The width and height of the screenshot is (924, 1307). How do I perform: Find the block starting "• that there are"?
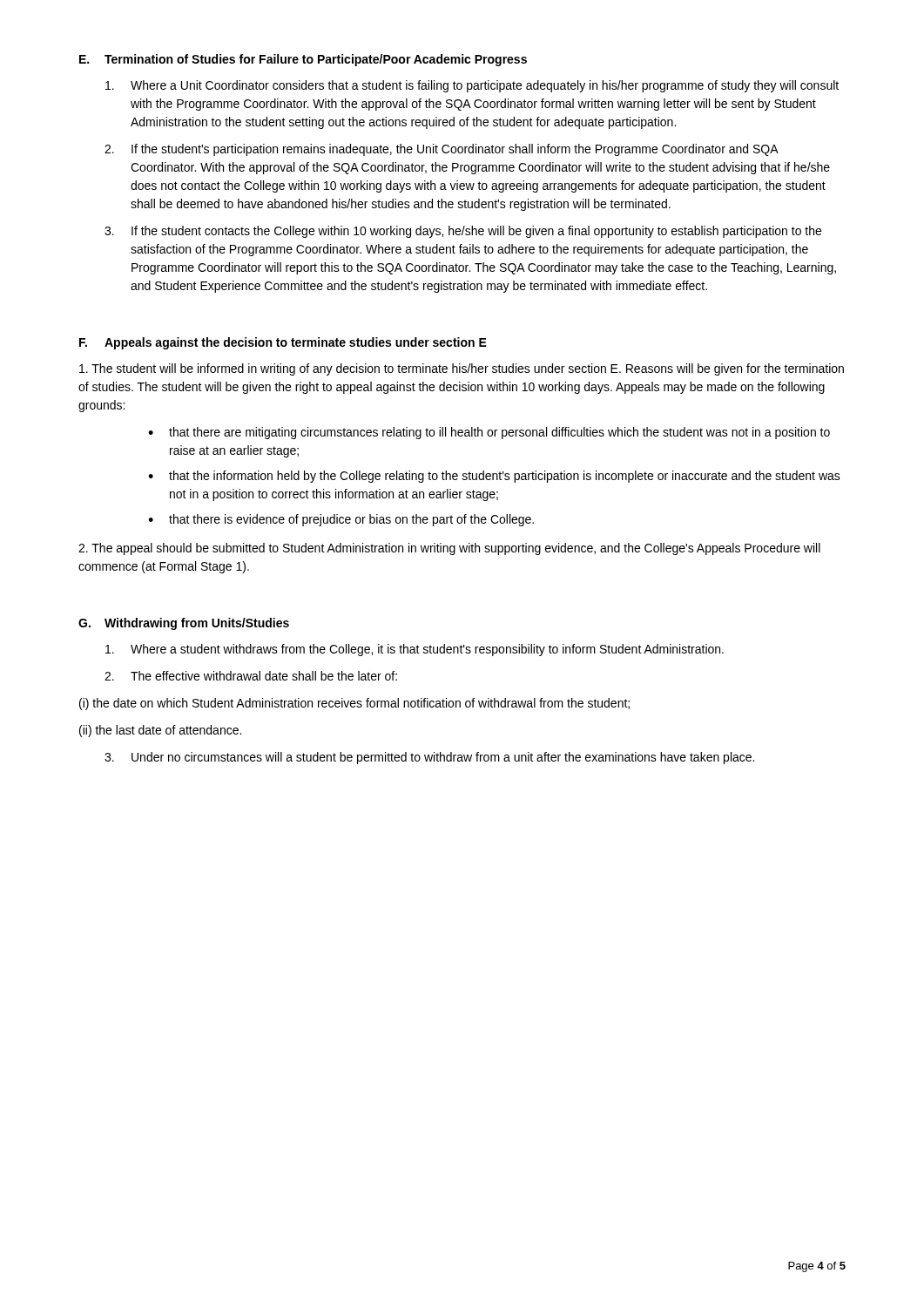(497, 442)
